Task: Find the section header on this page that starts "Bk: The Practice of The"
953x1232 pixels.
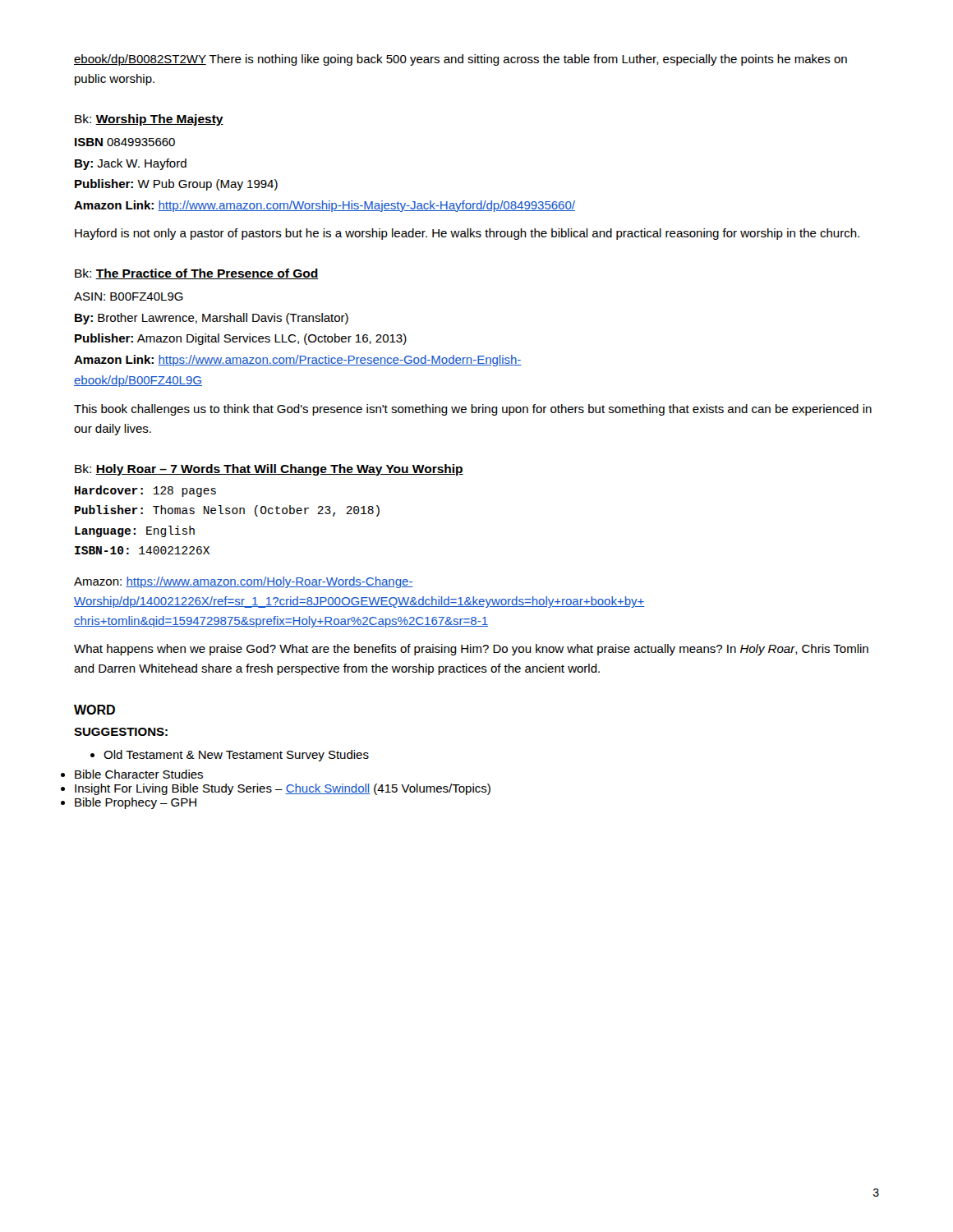Action: [196, 273]
